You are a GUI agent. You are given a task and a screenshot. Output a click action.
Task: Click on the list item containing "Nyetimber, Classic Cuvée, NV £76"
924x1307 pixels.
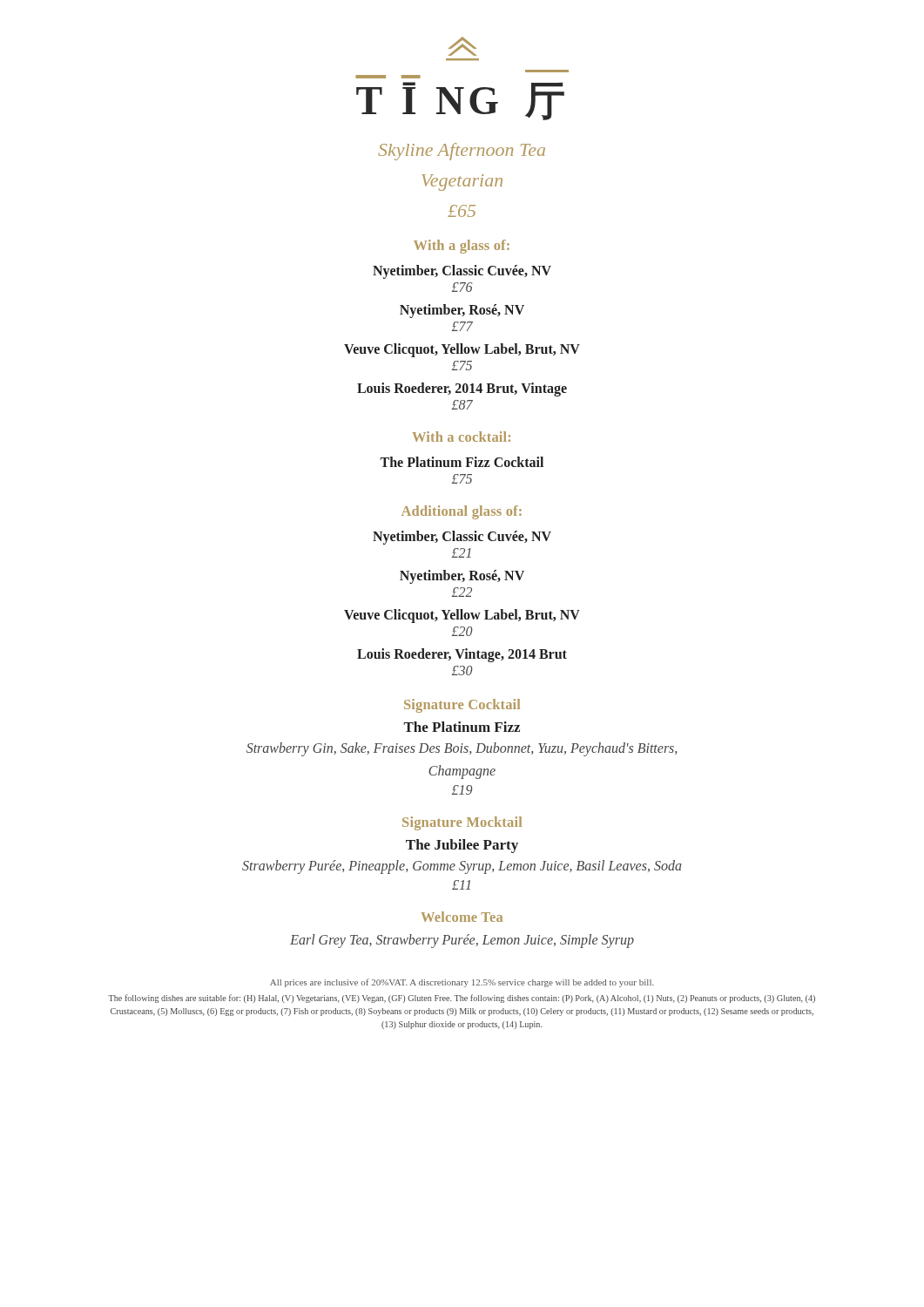point(462,279)
